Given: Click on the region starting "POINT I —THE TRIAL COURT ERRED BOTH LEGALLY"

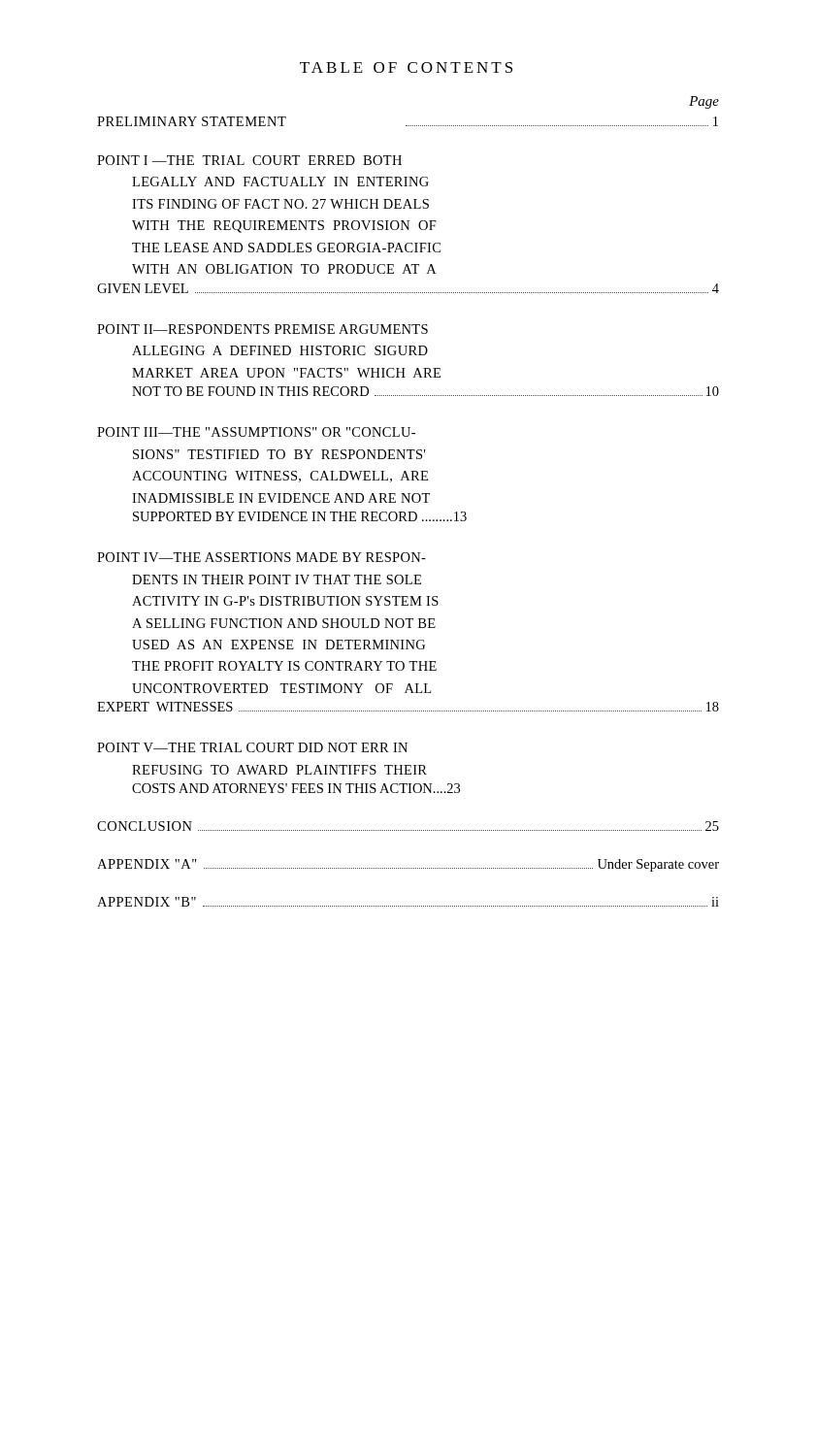Looking at the screenshot, I should (x=408, y=223).
